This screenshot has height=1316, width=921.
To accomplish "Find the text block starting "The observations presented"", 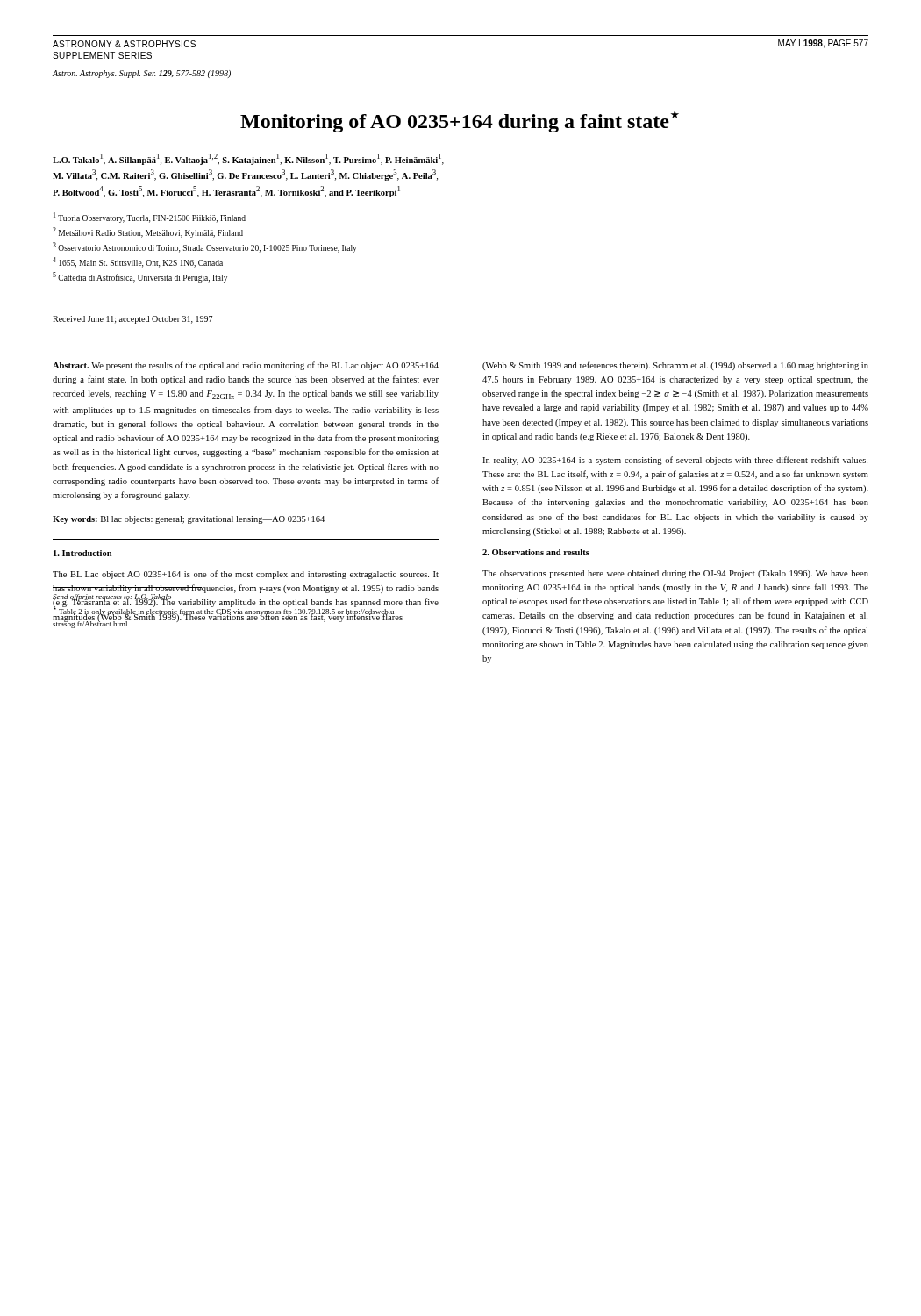I will (675, 616).
